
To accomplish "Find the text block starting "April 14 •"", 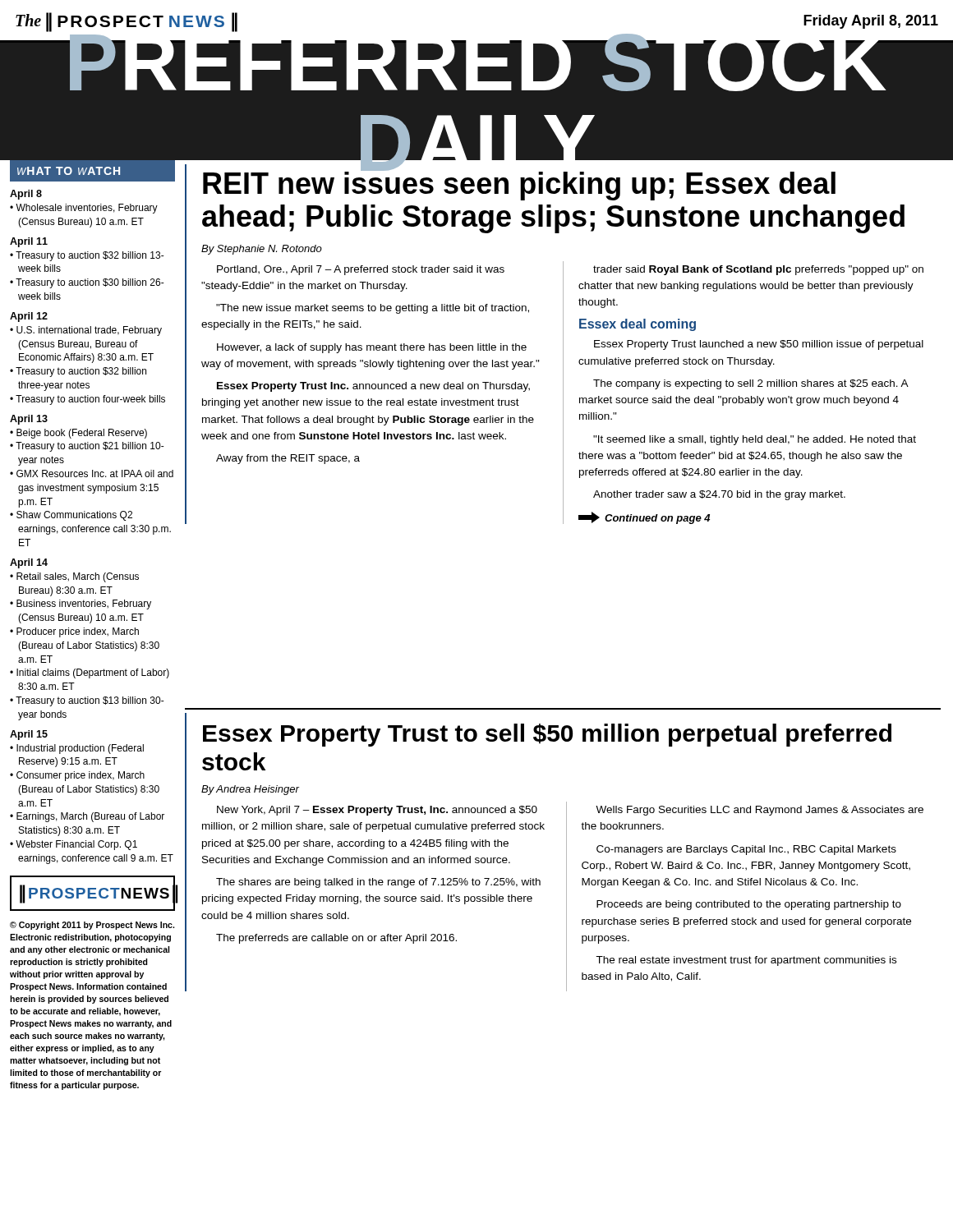I will click(92, 639).
